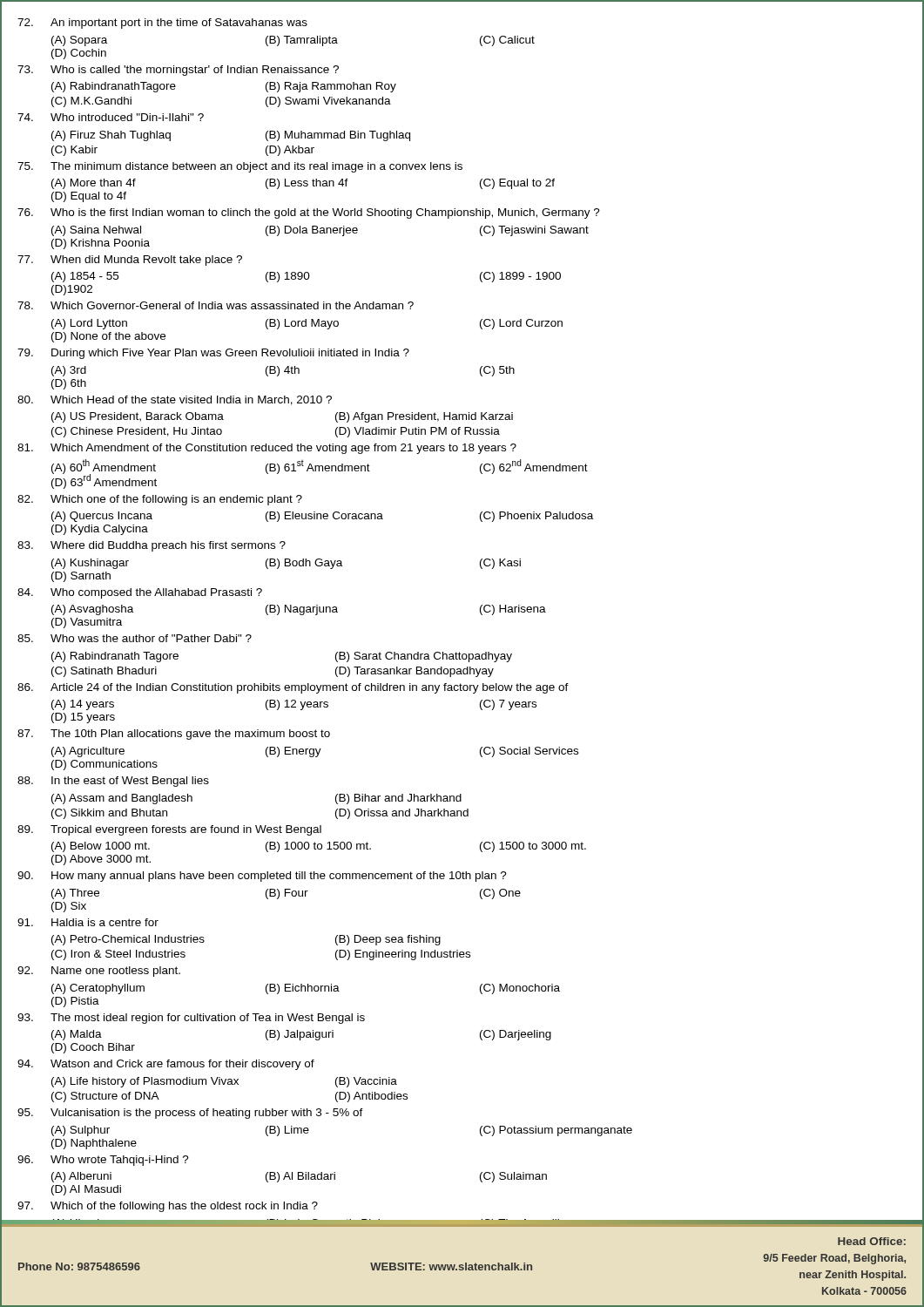Locate the list item with the text "93. The most"
The width and height of the screenshot is (924, 1307).
[191, 1019]
